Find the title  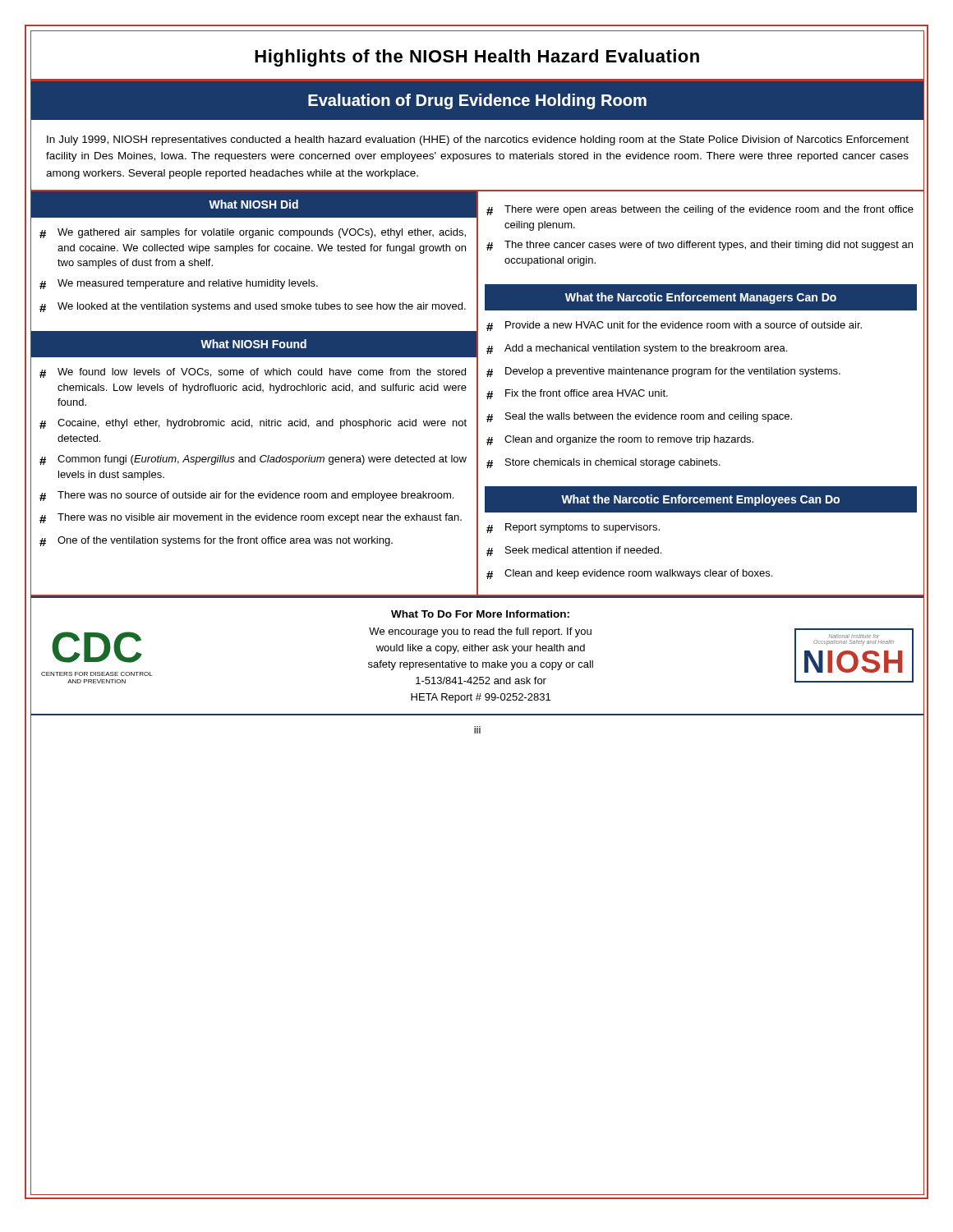tap(477, 57)
